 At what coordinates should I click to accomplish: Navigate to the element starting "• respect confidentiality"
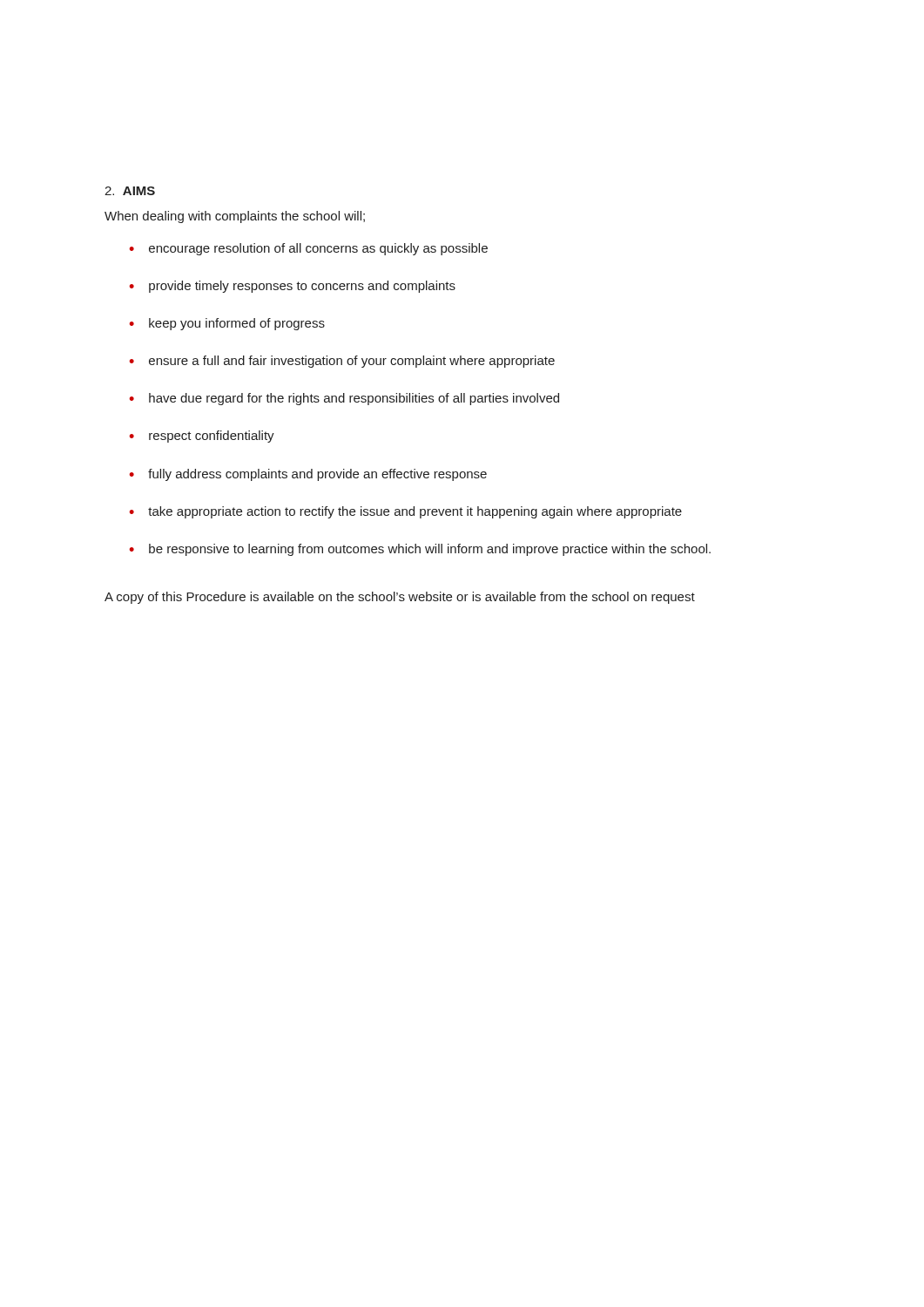(202, 437)
